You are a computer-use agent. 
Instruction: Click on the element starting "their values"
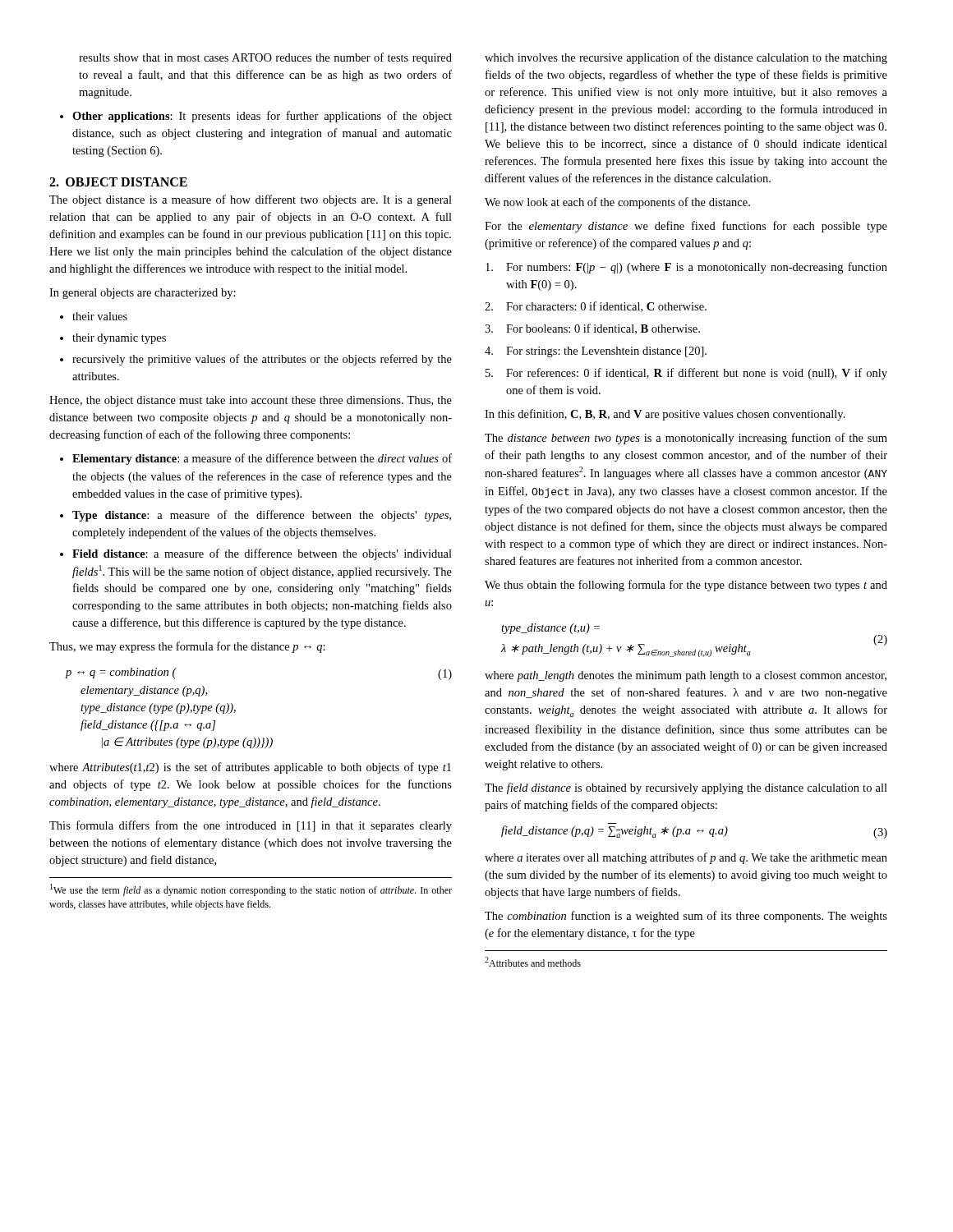100,317
